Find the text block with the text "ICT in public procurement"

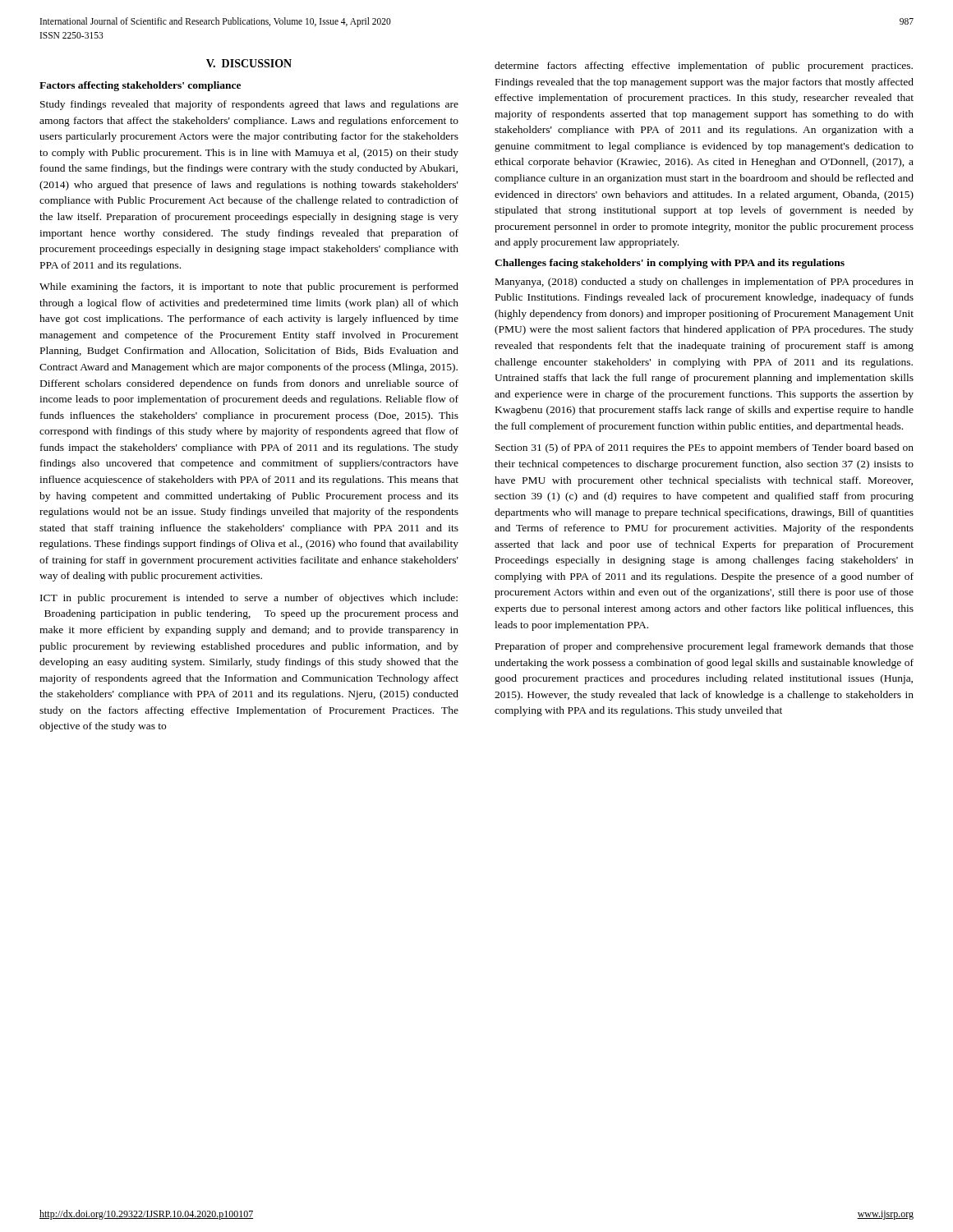(249, 662)
